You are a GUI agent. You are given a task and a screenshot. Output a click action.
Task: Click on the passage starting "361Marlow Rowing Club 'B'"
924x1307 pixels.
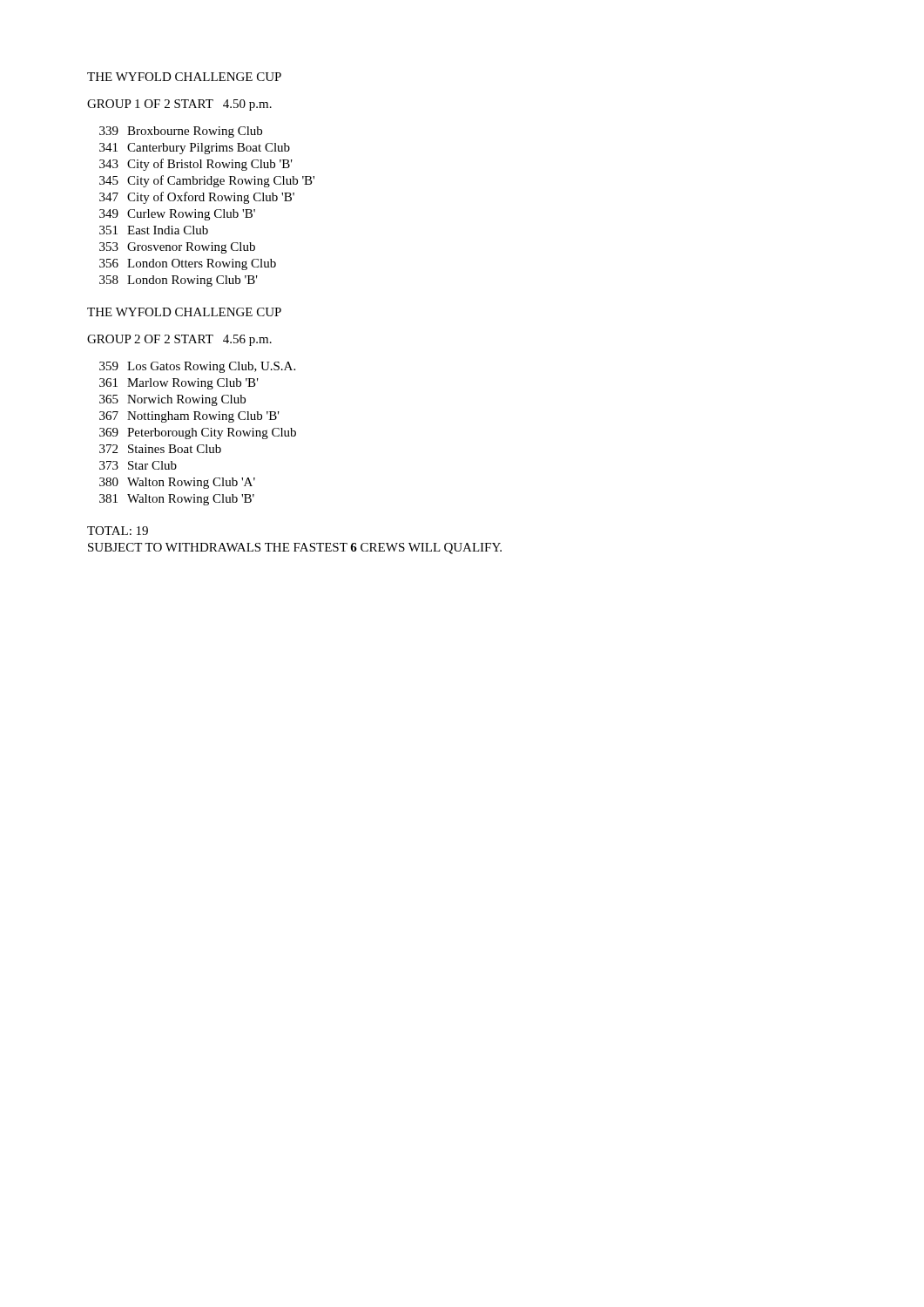pos(179,384)
